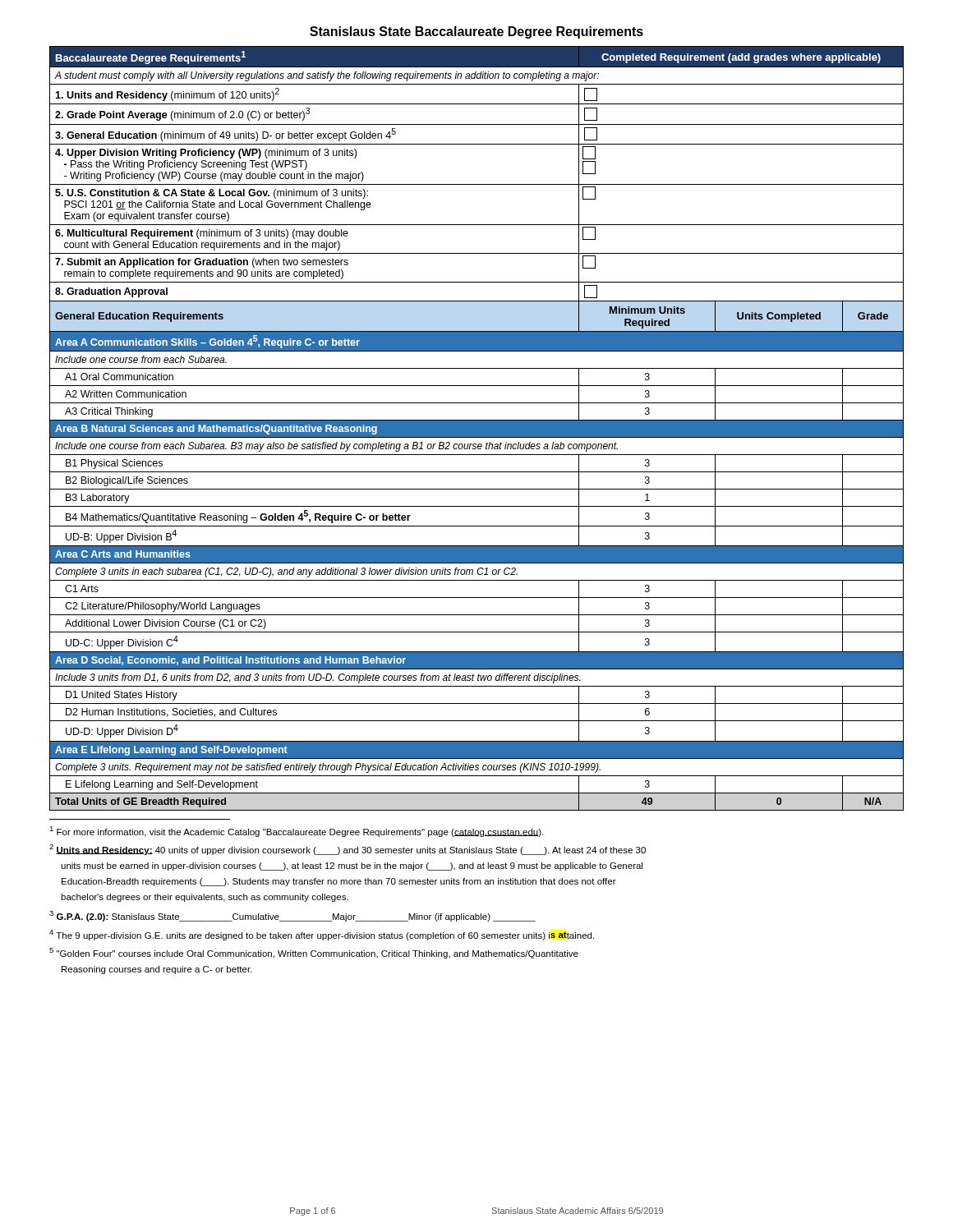Point to the text starting "4 The 9 upper-division G.E. units are"
The height and width of the screenshot is (1232, 953).
[322, 933]
